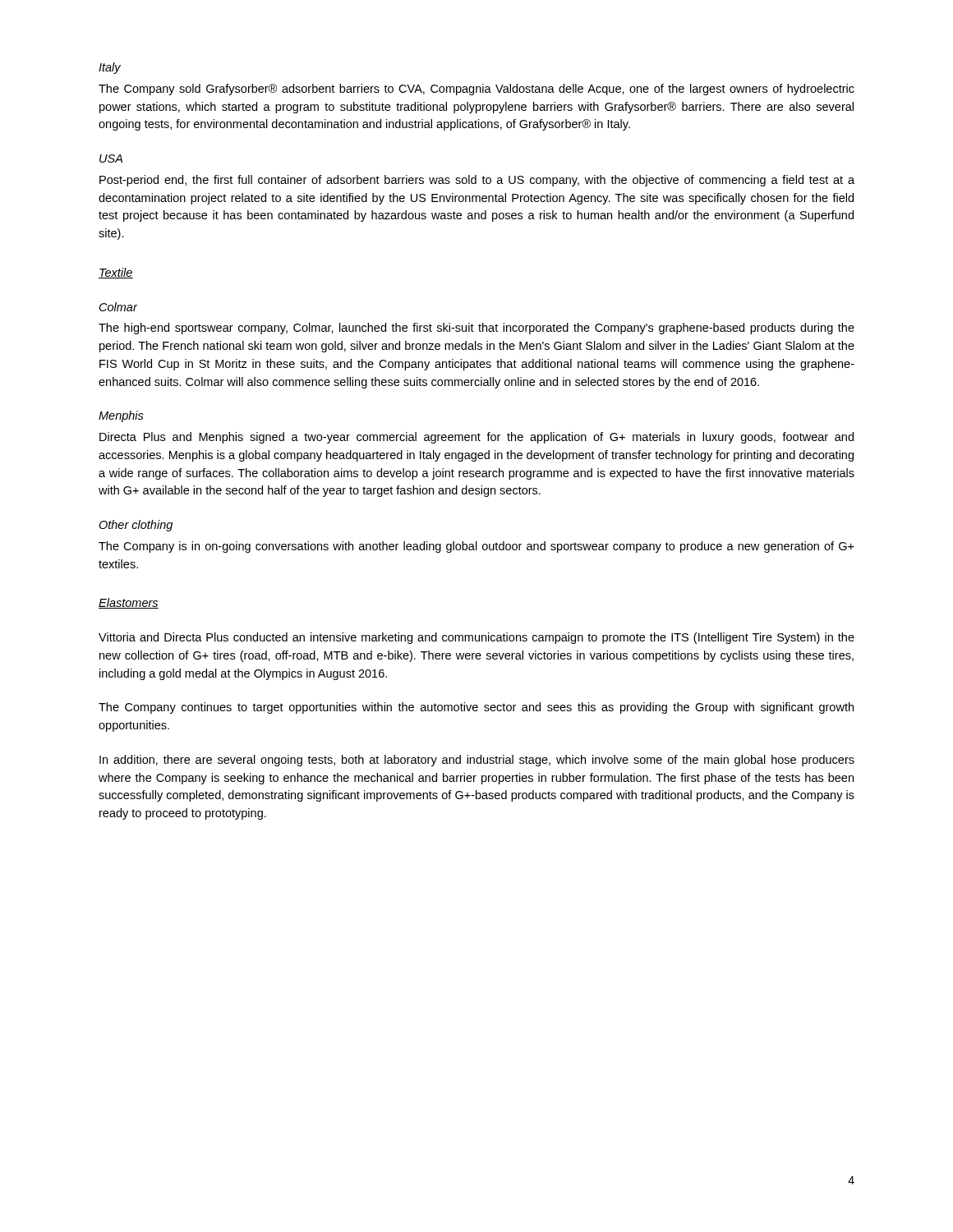Click the passage that begins "Directa Plus and Menphis signed a two-year"
This screenshot has height=1232, width=953.
(476, 464)
